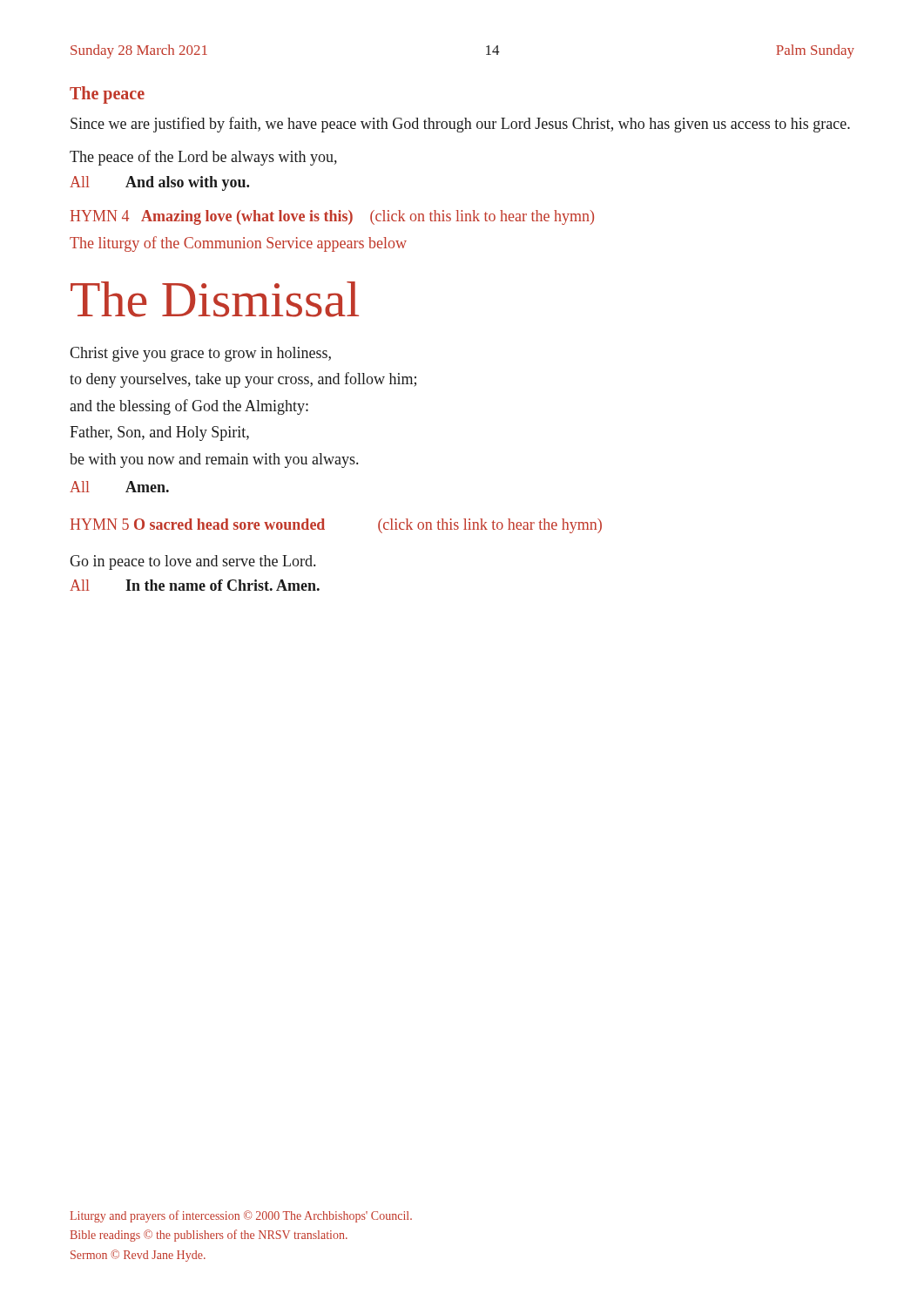The height and width of the screenshot is (1307, 924).
Task: Point to "The peace"
Action: (107, 93)
